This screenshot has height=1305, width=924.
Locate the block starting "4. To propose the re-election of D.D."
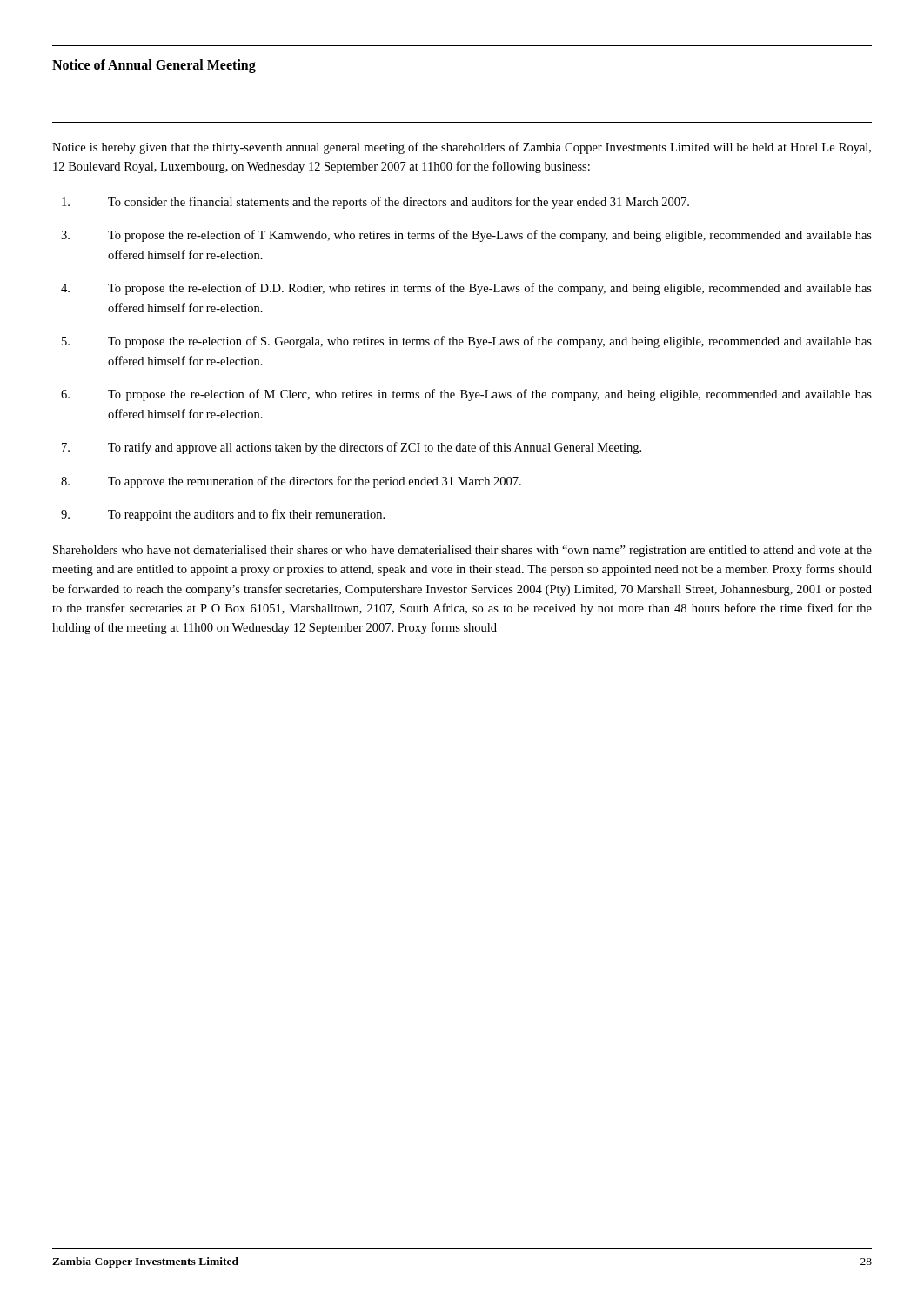(x=462, y=298)
